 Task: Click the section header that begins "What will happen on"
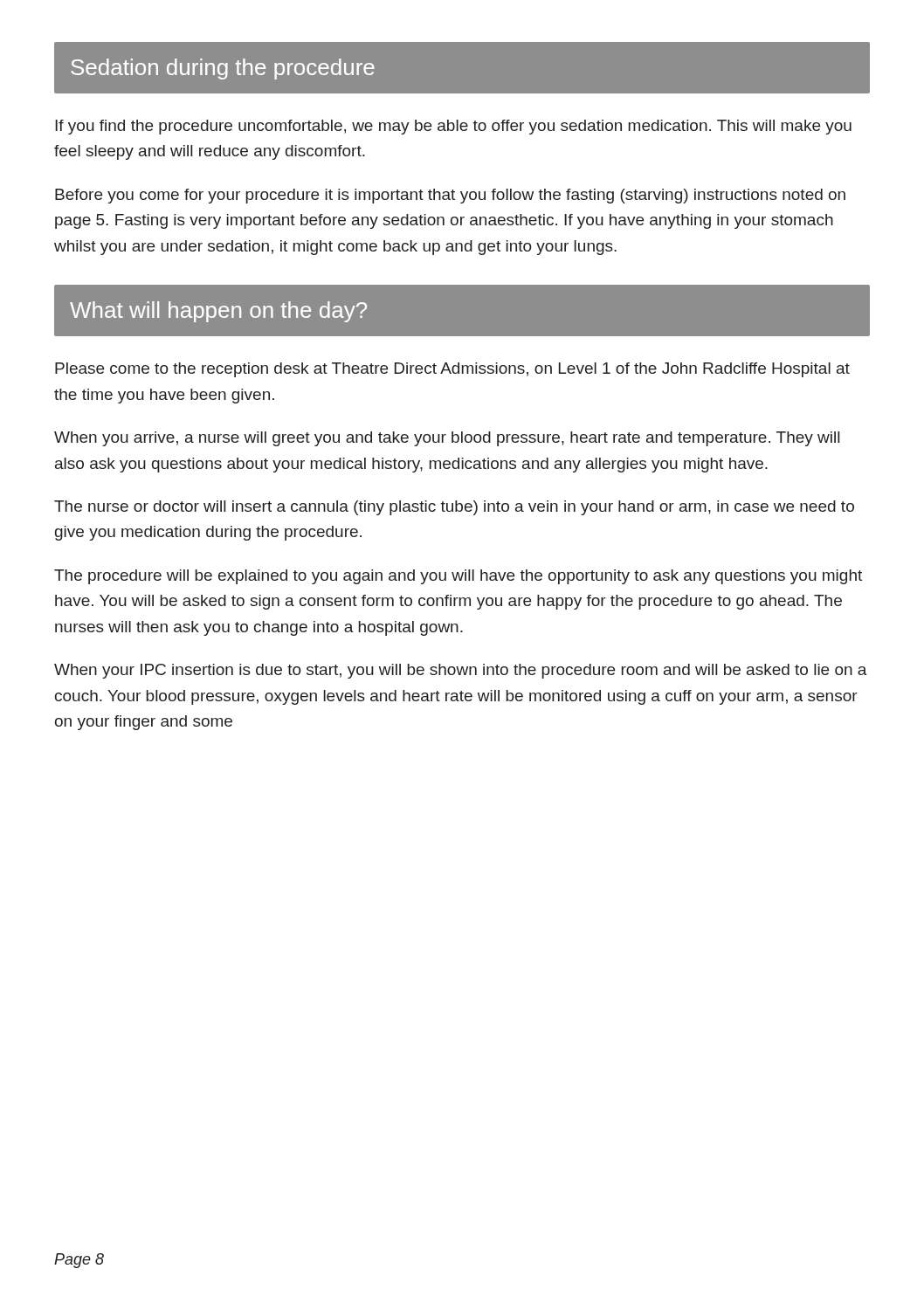[219, 310]
